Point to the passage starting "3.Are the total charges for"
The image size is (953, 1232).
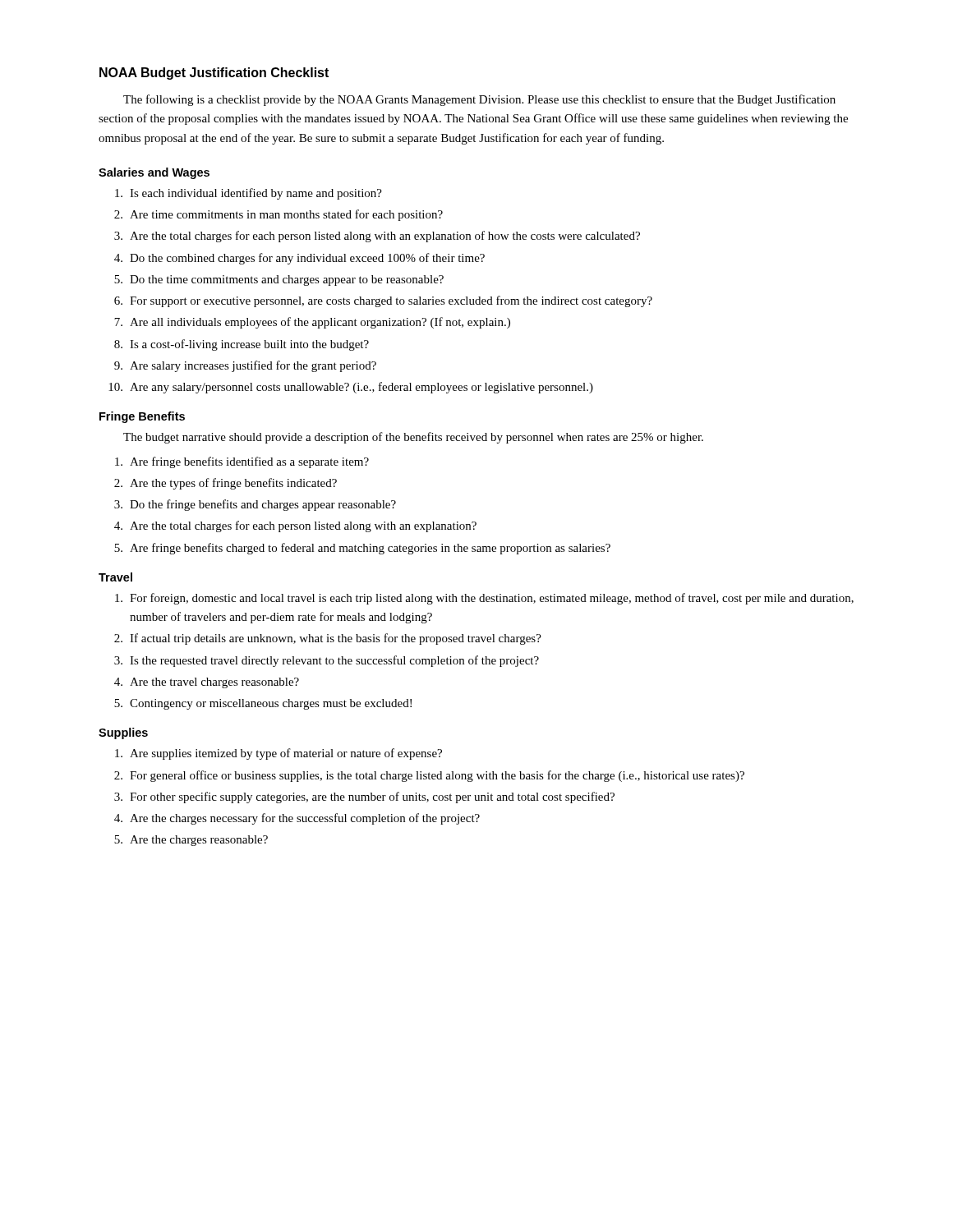(476, 236)
